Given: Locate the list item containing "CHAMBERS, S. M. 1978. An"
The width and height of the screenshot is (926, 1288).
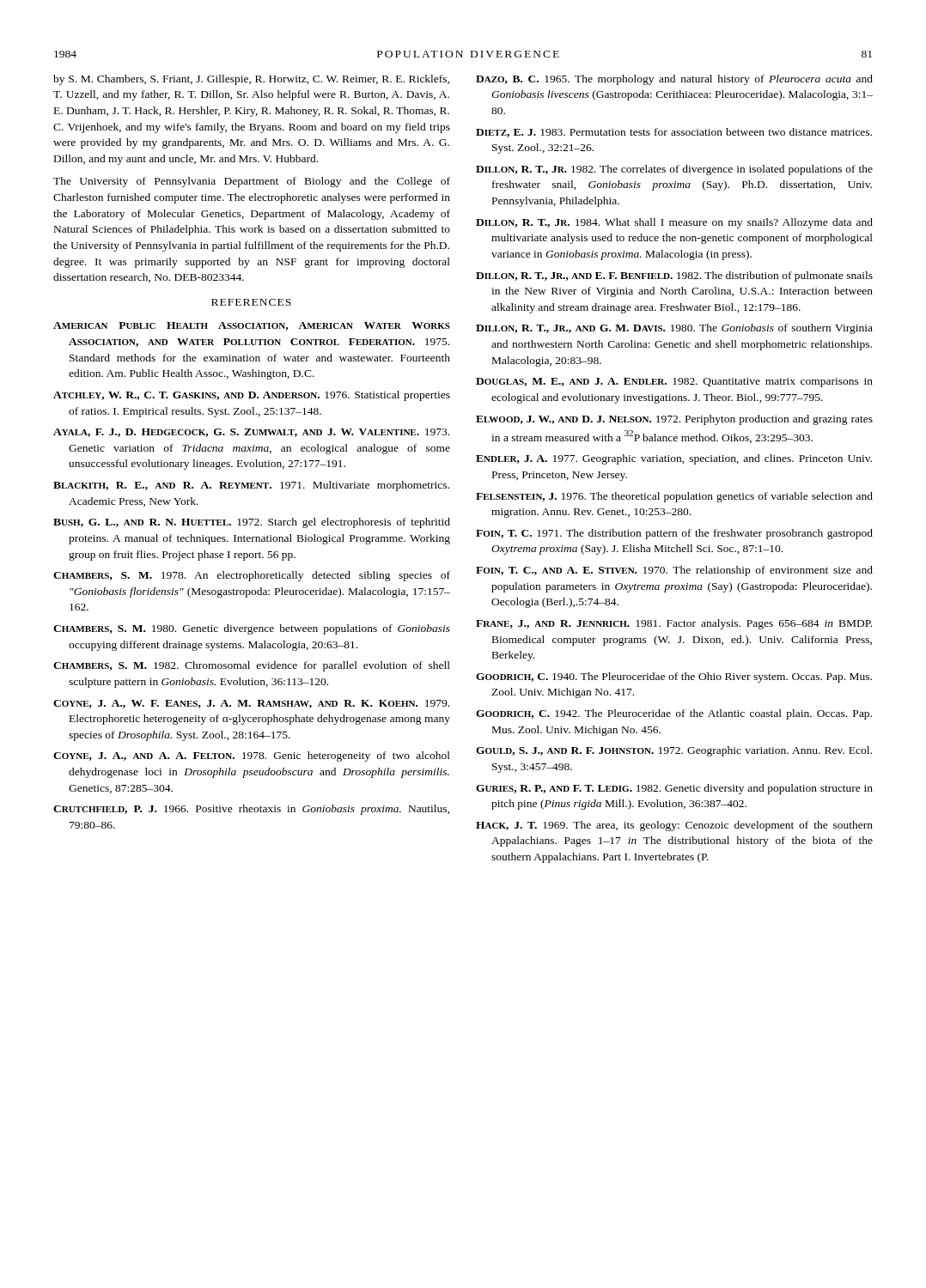Looking at the screenshot, I should pyautogui.click(x=252, y=591).
